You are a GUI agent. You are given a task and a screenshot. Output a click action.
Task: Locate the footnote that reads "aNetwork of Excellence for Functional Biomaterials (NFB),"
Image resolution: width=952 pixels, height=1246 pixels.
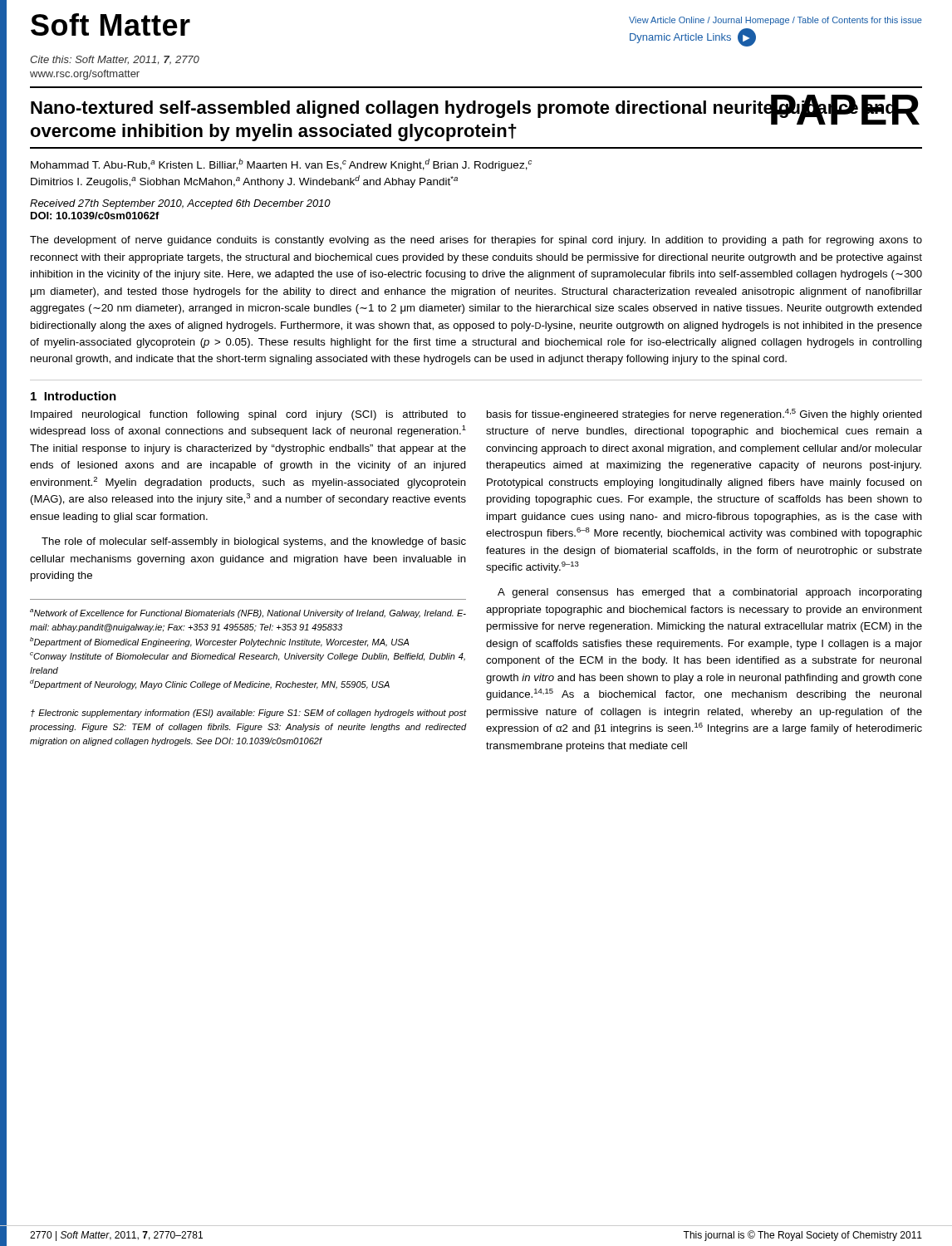click(248, 676)
